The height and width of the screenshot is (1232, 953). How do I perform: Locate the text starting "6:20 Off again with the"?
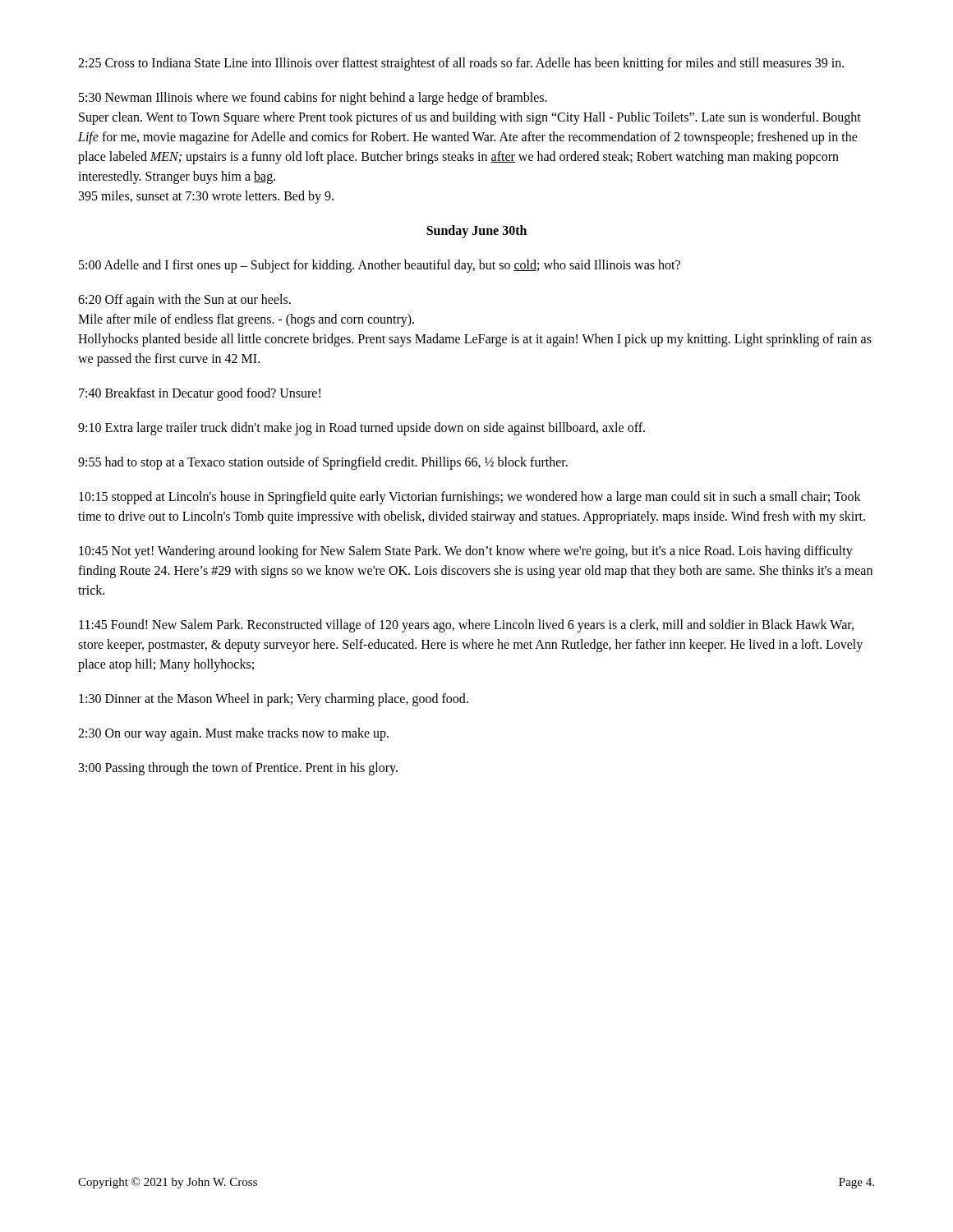475,329
